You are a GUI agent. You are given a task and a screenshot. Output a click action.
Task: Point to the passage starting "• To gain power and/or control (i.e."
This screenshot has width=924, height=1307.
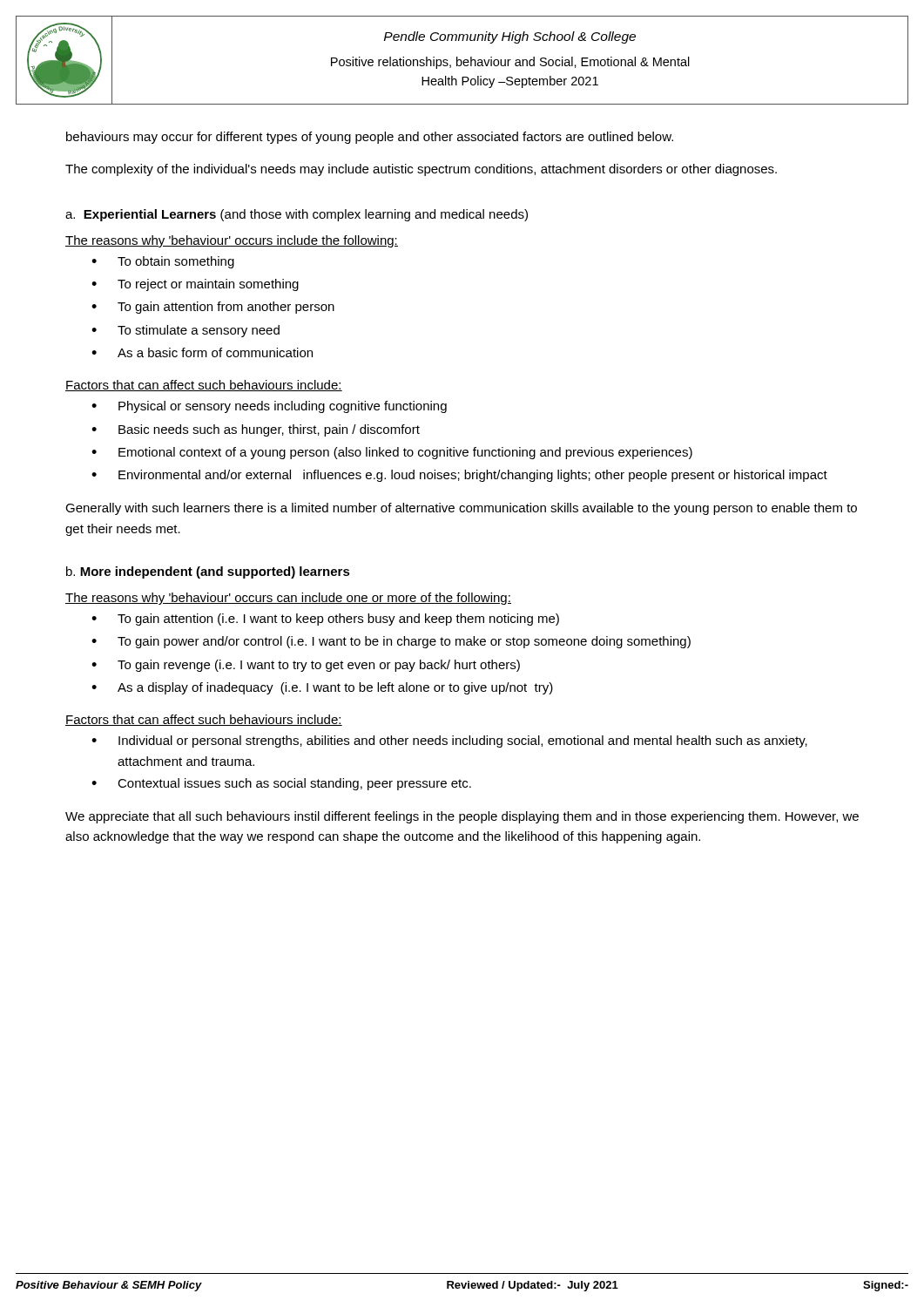(x=482, y=642)
